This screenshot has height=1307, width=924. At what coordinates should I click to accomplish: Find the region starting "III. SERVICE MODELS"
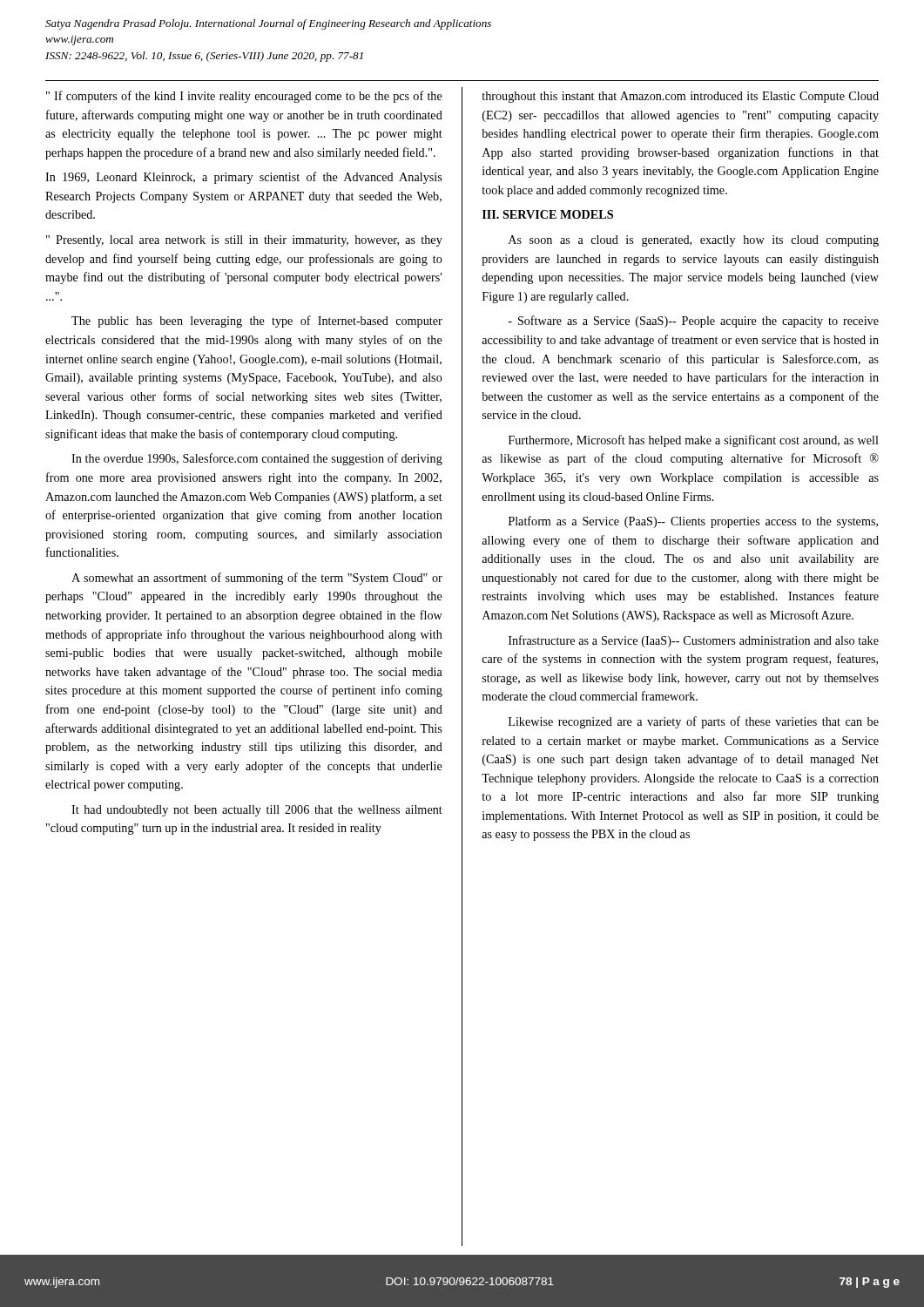point(548,214)
